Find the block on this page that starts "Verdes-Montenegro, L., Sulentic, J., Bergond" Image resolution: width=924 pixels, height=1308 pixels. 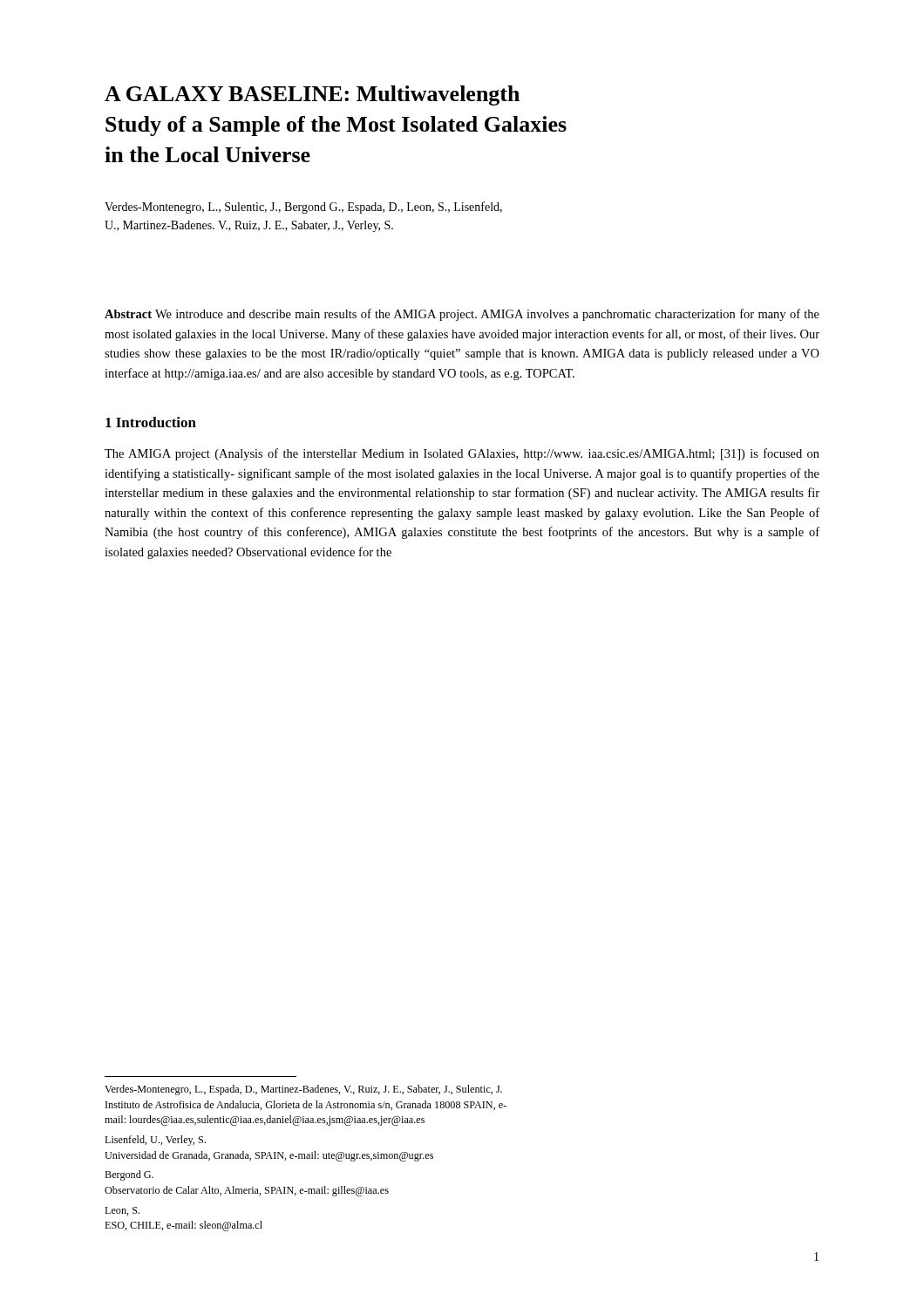pyautogui.click(x=304, y=216)
